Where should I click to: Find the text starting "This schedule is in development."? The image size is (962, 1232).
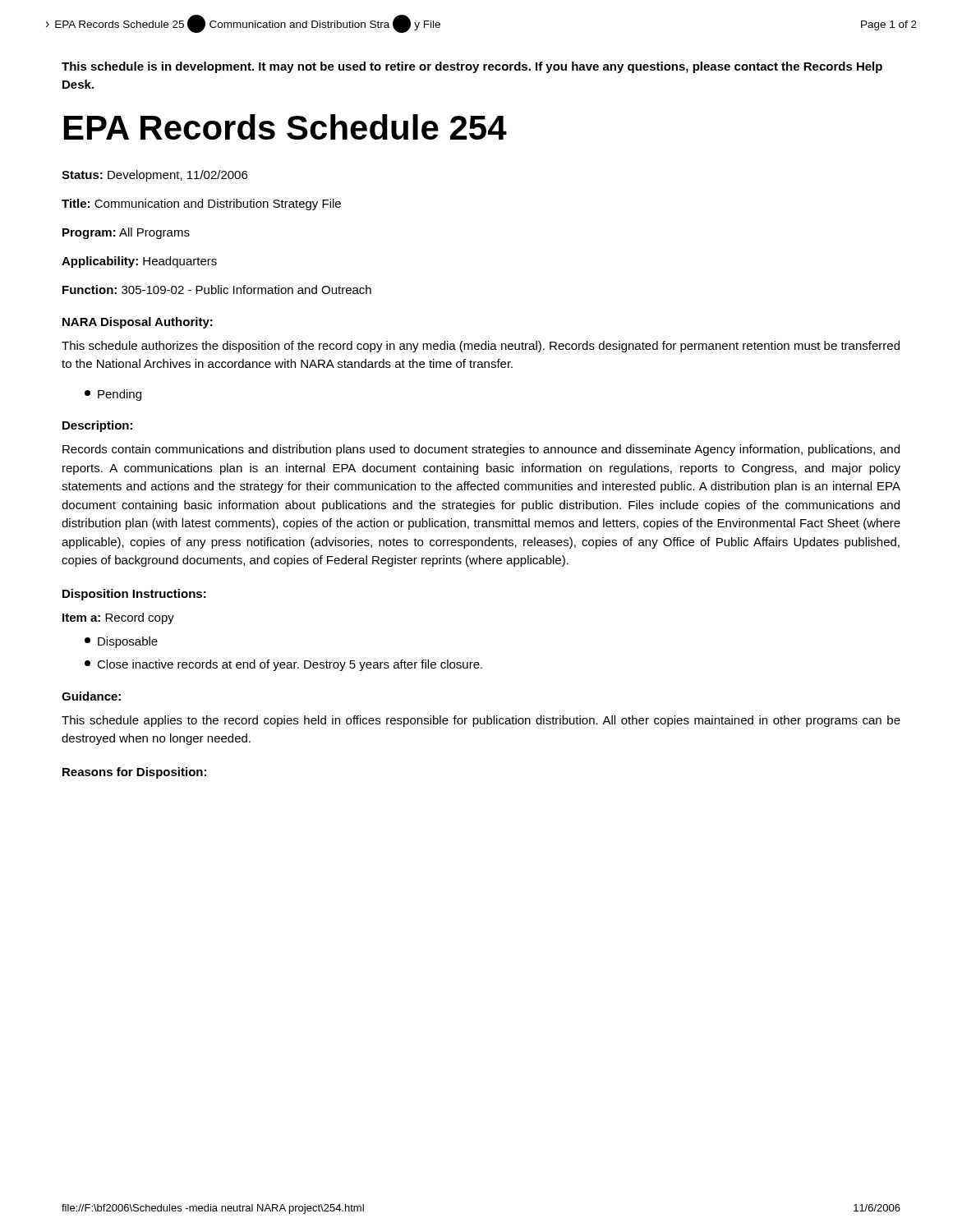[x=472, y=75]
